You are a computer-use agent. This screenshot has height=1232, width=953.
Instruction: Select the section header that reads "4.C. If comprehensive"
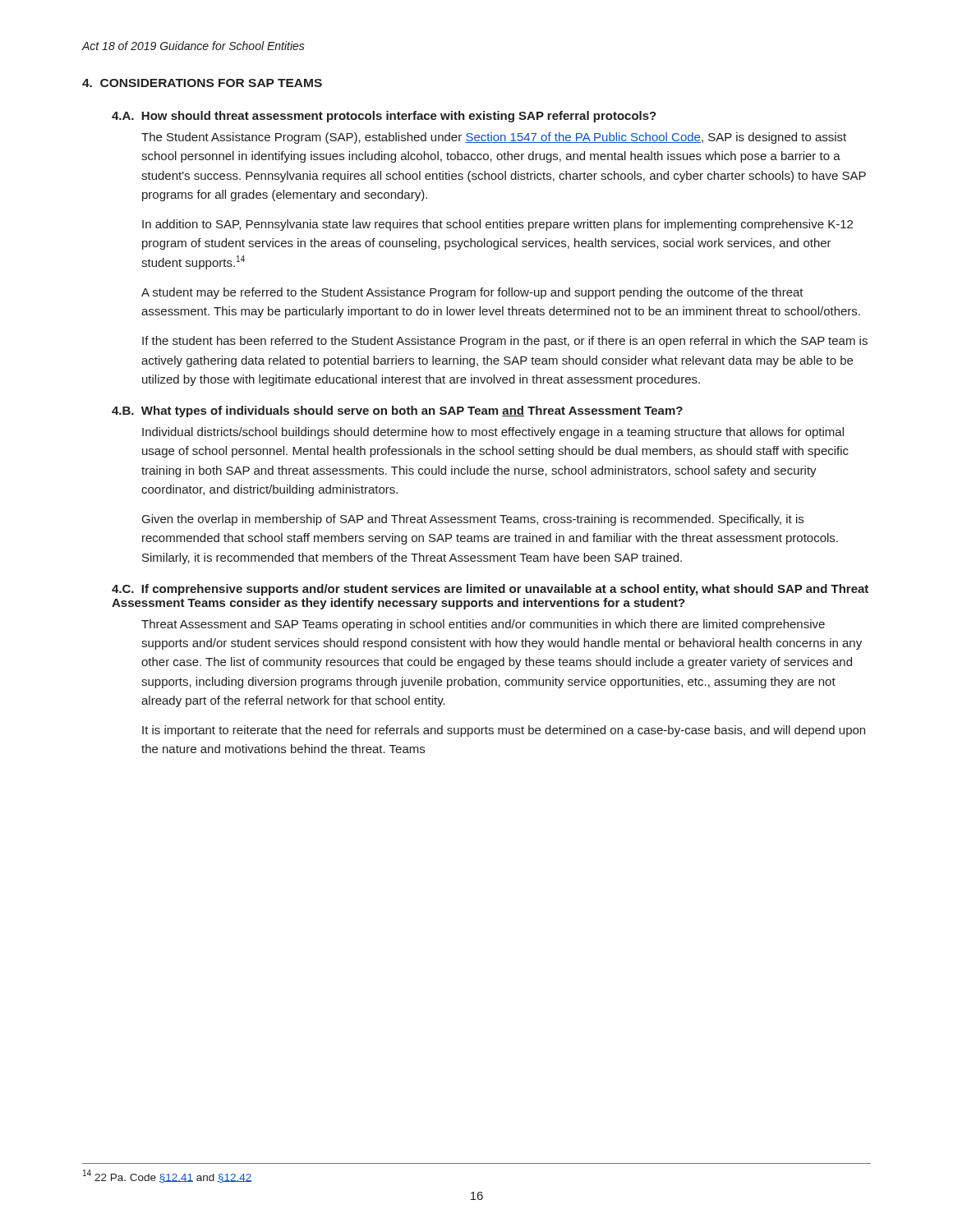click(x=490, y=595)
